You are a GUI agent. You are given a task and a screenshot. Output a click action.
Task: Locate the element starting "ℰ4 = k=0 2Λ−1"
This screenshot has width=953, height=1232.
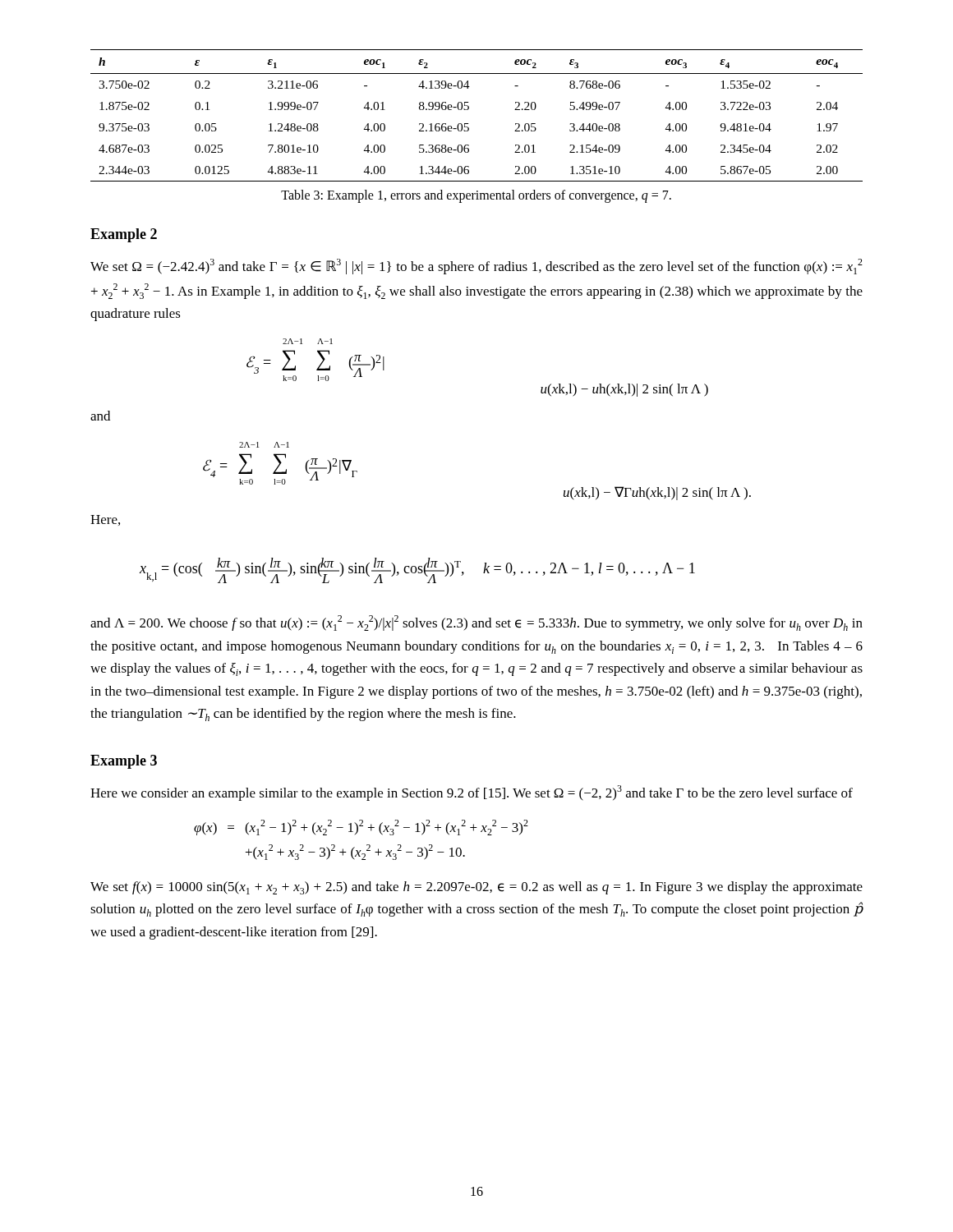click(x=247, y=444)
